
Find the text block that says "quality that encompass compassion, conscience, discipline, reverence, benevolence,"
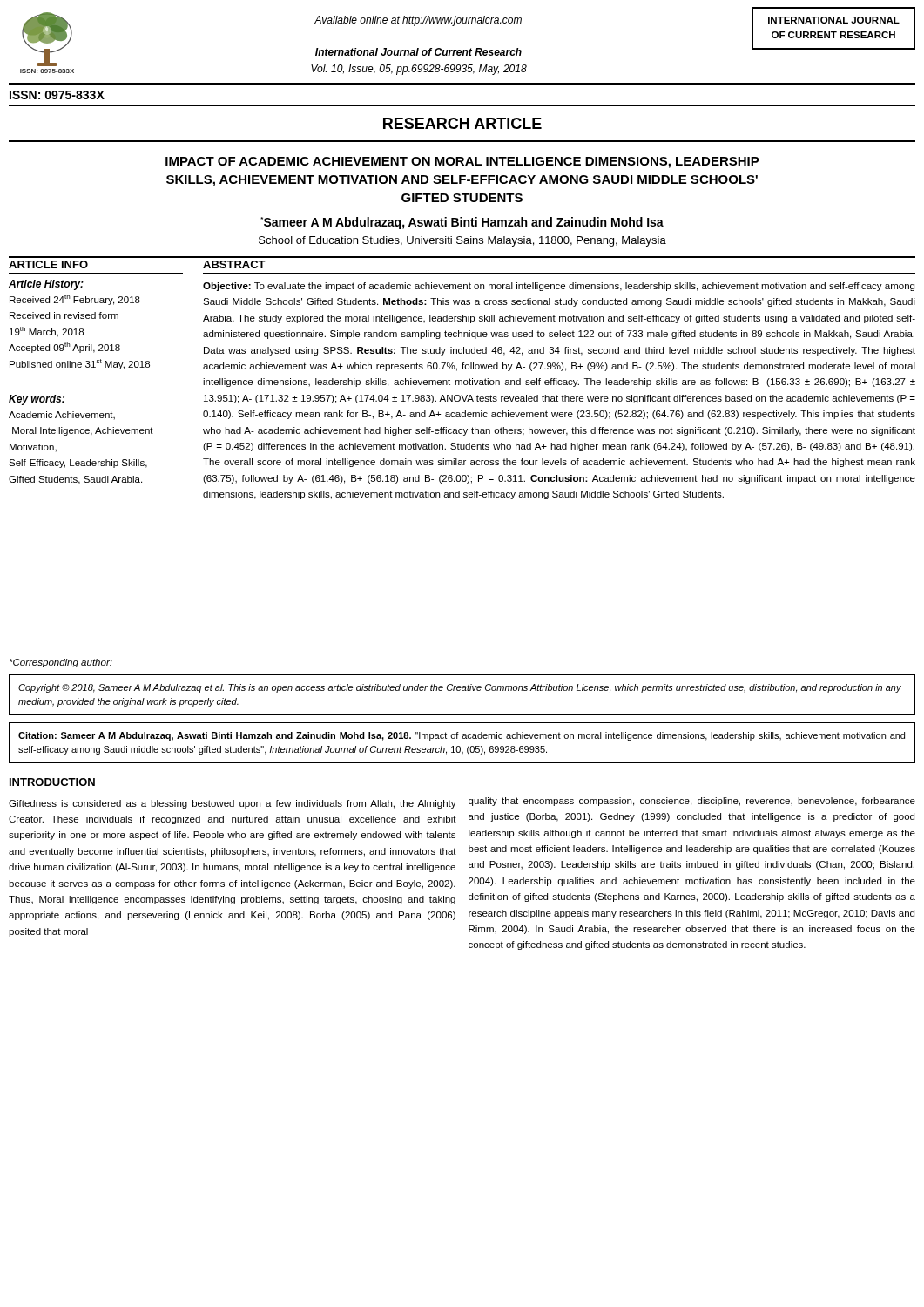(x=692, y=873)
